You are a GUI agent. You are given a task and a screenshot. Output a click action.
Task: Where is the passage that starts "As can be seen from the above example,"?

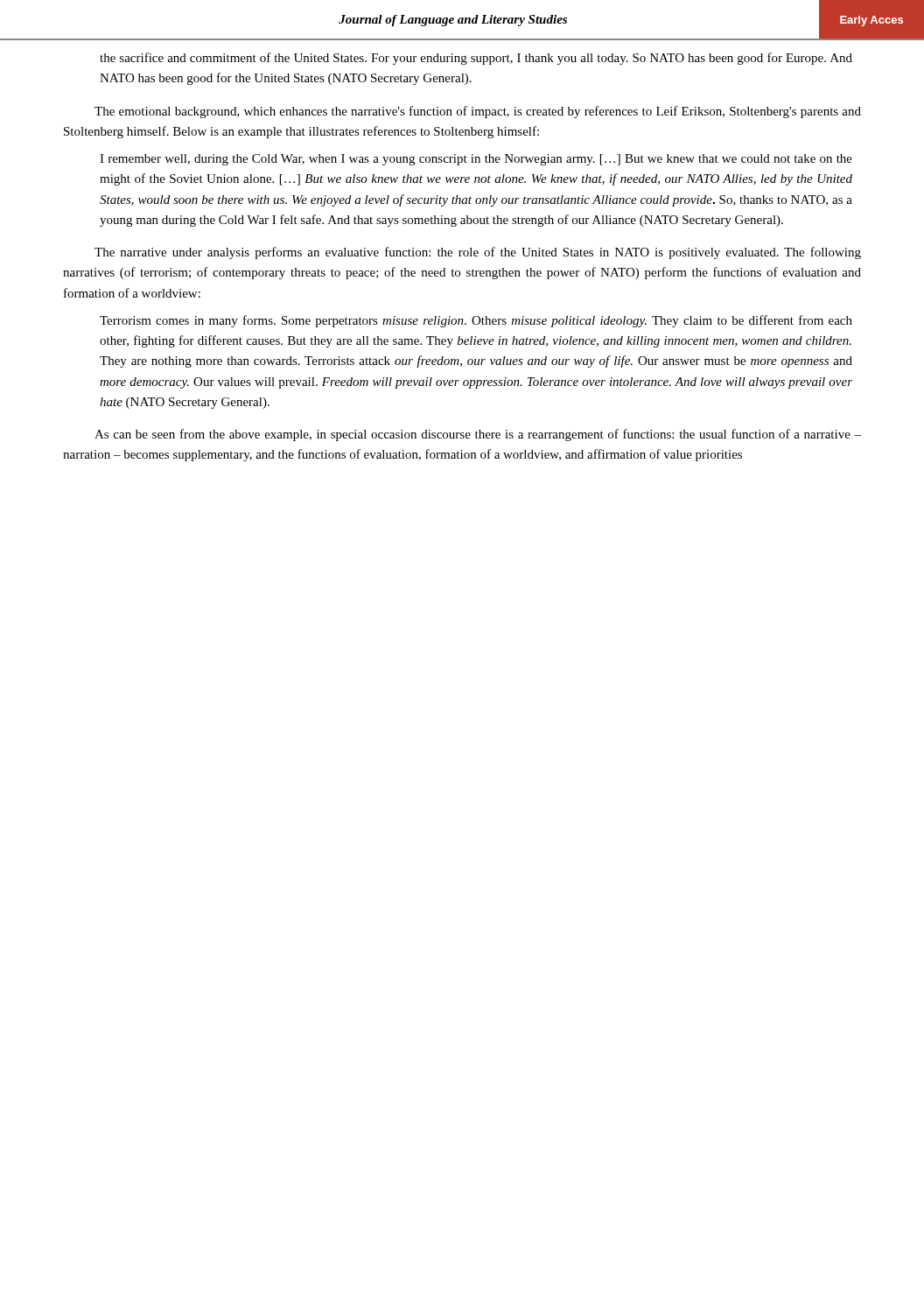pos(462,444)
